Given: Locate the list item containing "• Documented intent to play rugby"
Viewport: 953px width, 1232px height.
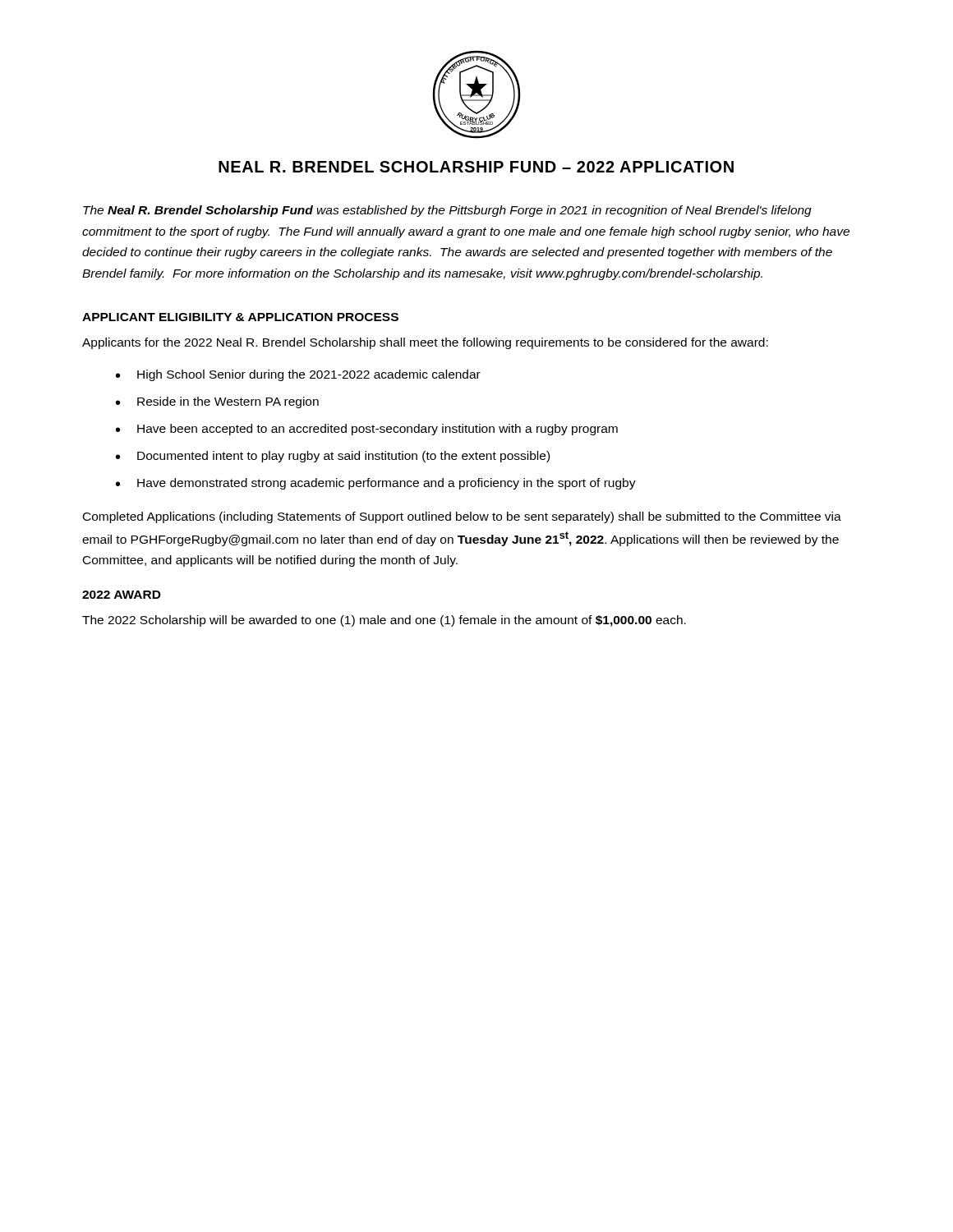Looking at the screenshot, I should click(x=333, y=457).
